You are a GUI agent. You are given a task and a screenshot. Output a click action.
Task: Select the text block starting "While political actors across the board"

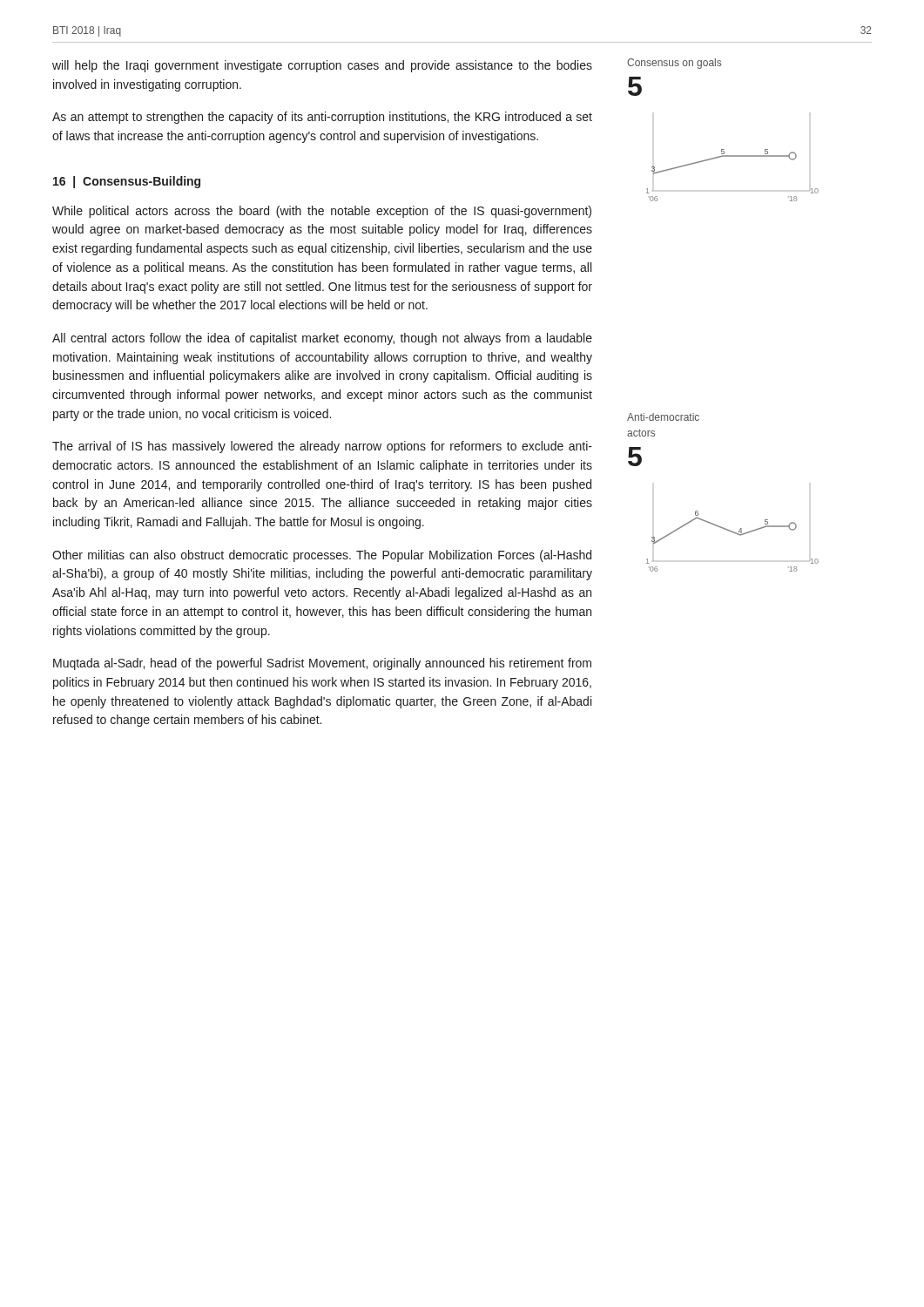pyautogui.click(x=322, y=258)
